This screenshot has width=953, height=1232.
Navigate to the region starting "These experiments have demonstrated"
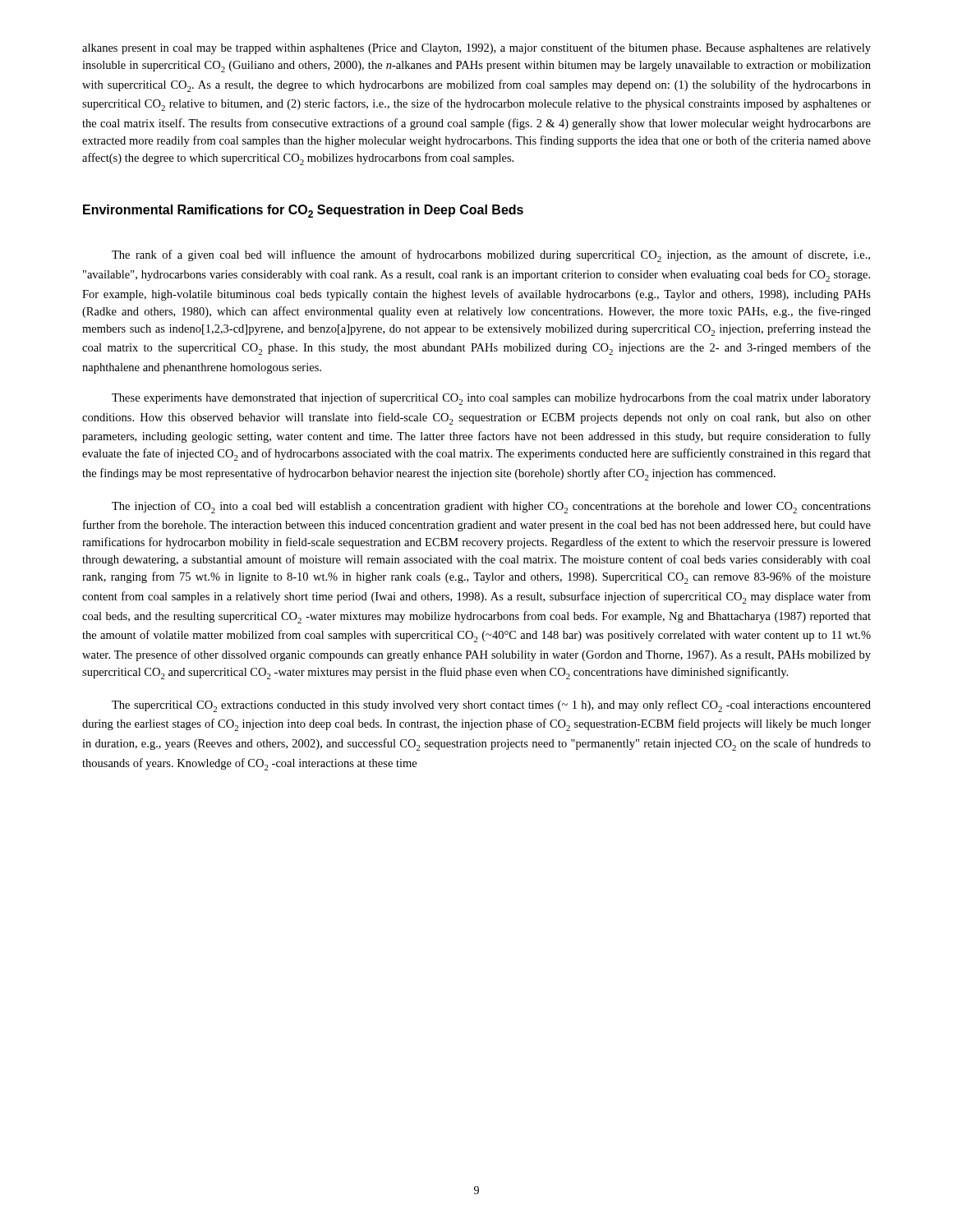click(476, 437)
